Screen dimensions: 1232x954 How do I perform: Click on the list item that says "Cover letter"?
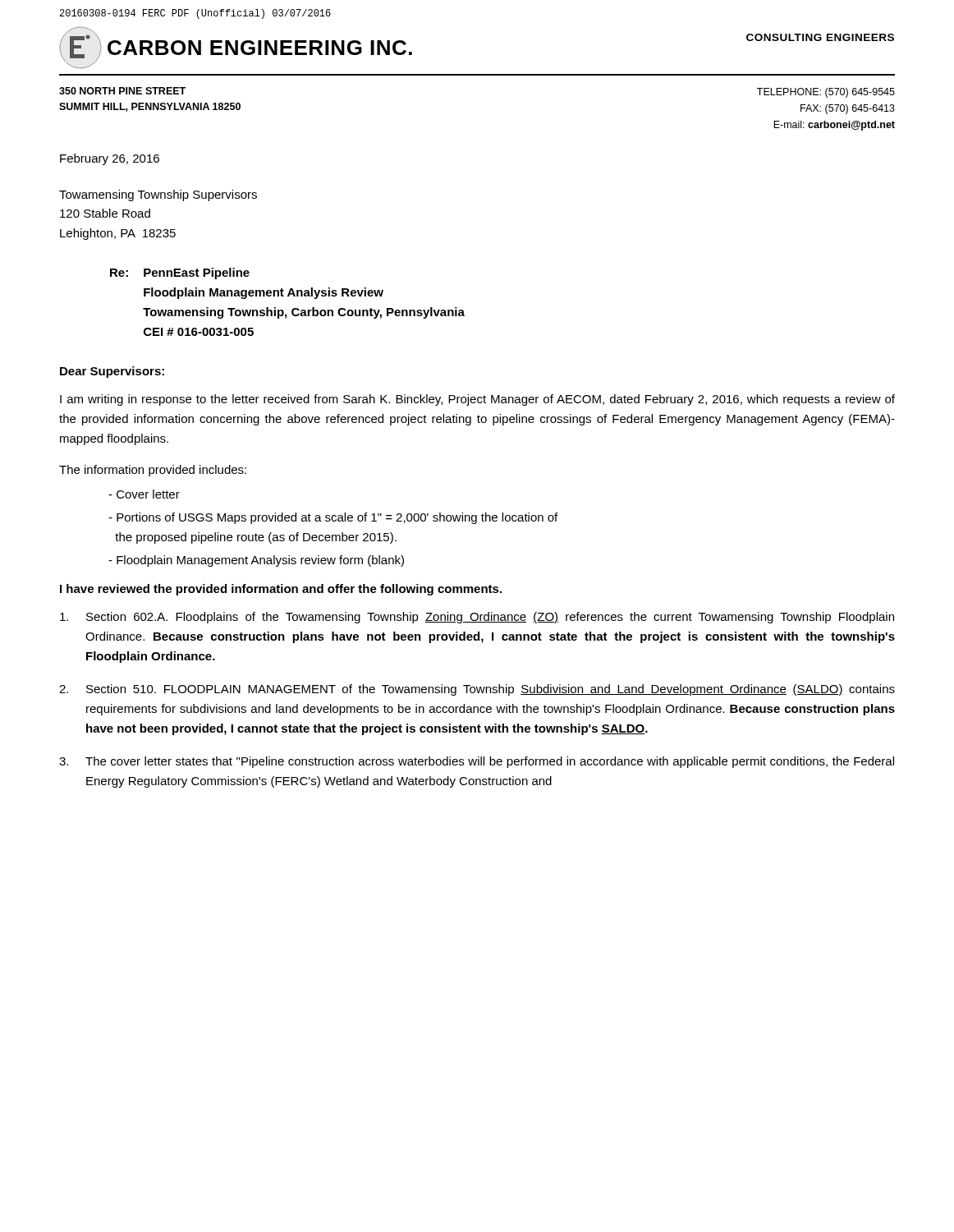144,494
